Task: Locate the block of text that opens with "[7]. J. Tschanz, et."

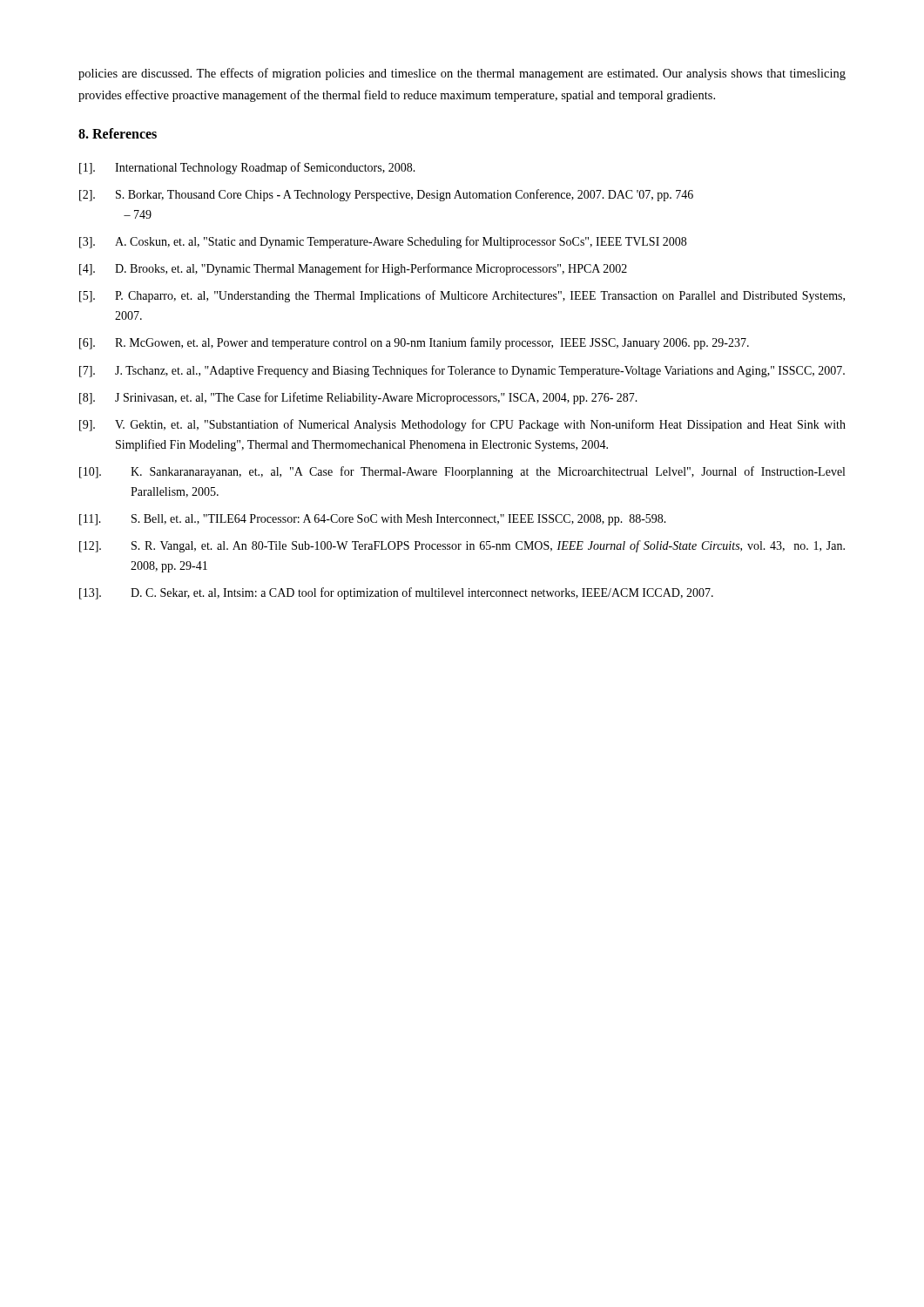Action: click(462, 370)
